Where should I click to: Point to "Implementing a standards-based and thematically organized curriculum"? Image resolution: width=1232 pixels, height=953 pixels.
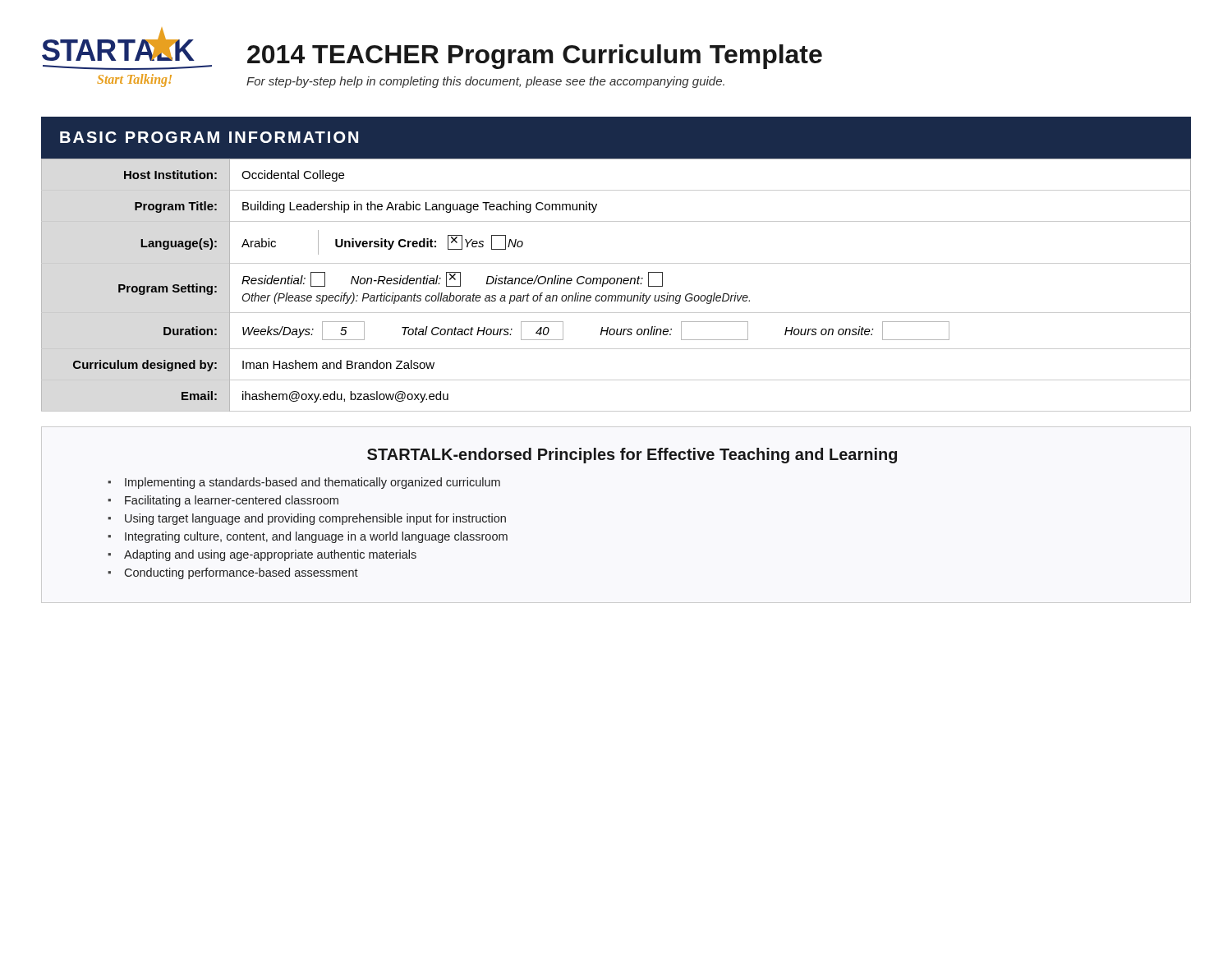[x=312, y=482]
